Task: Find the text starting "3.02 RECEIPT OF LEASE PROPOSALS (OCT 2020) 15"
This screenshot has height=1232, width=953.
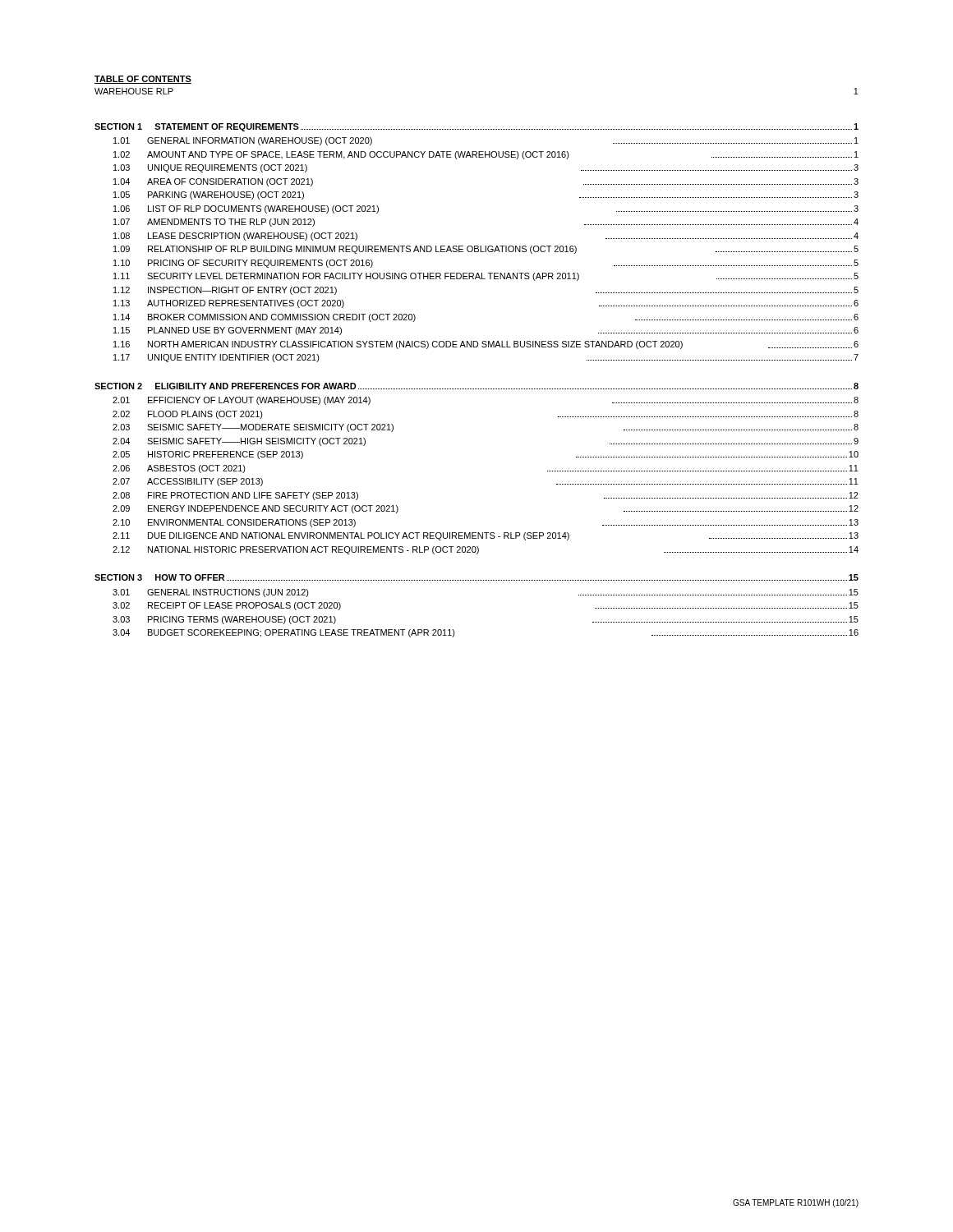Action: tap(121, 606)
